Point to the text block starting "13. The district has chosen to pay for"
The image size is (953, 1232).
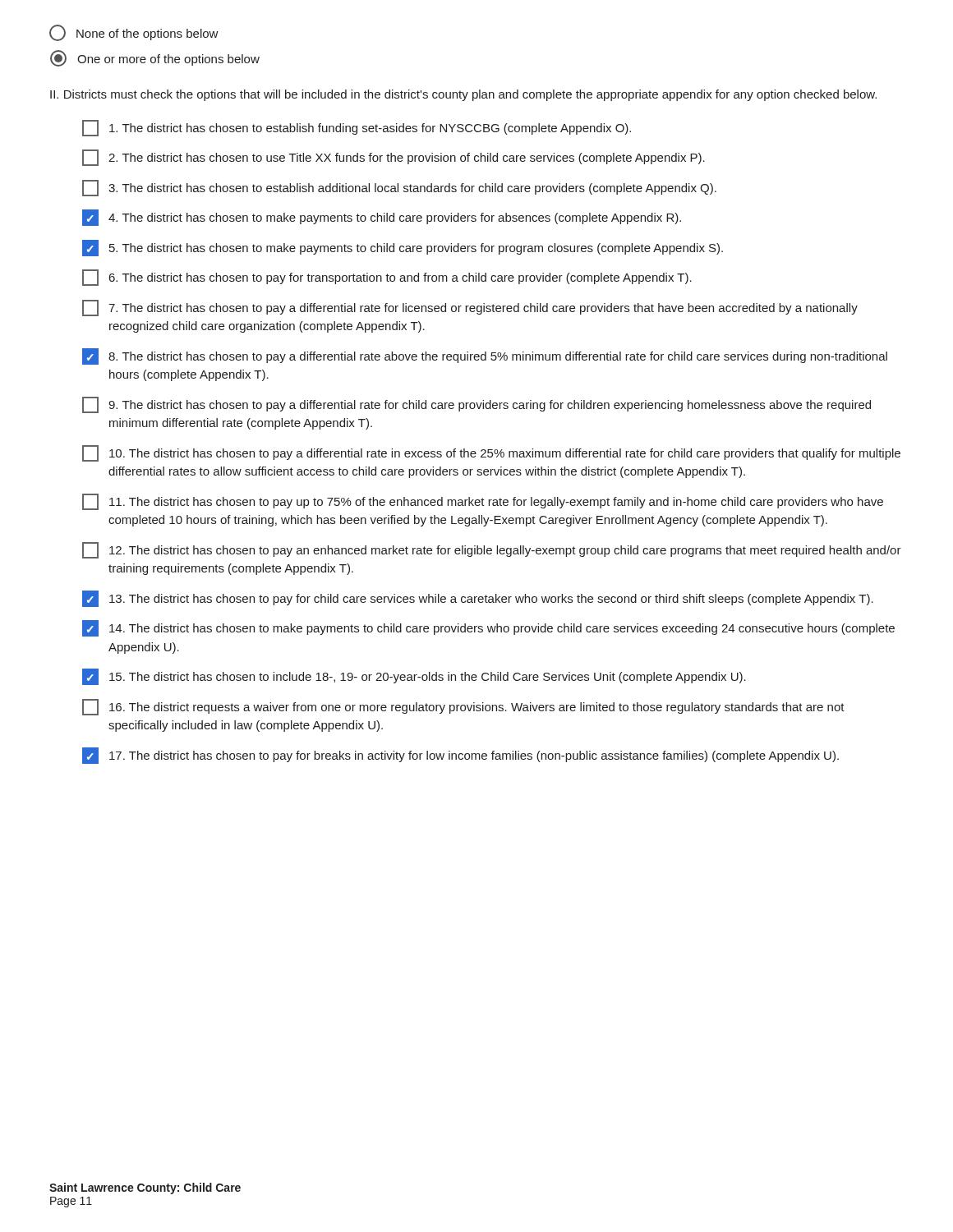(493, 599)
